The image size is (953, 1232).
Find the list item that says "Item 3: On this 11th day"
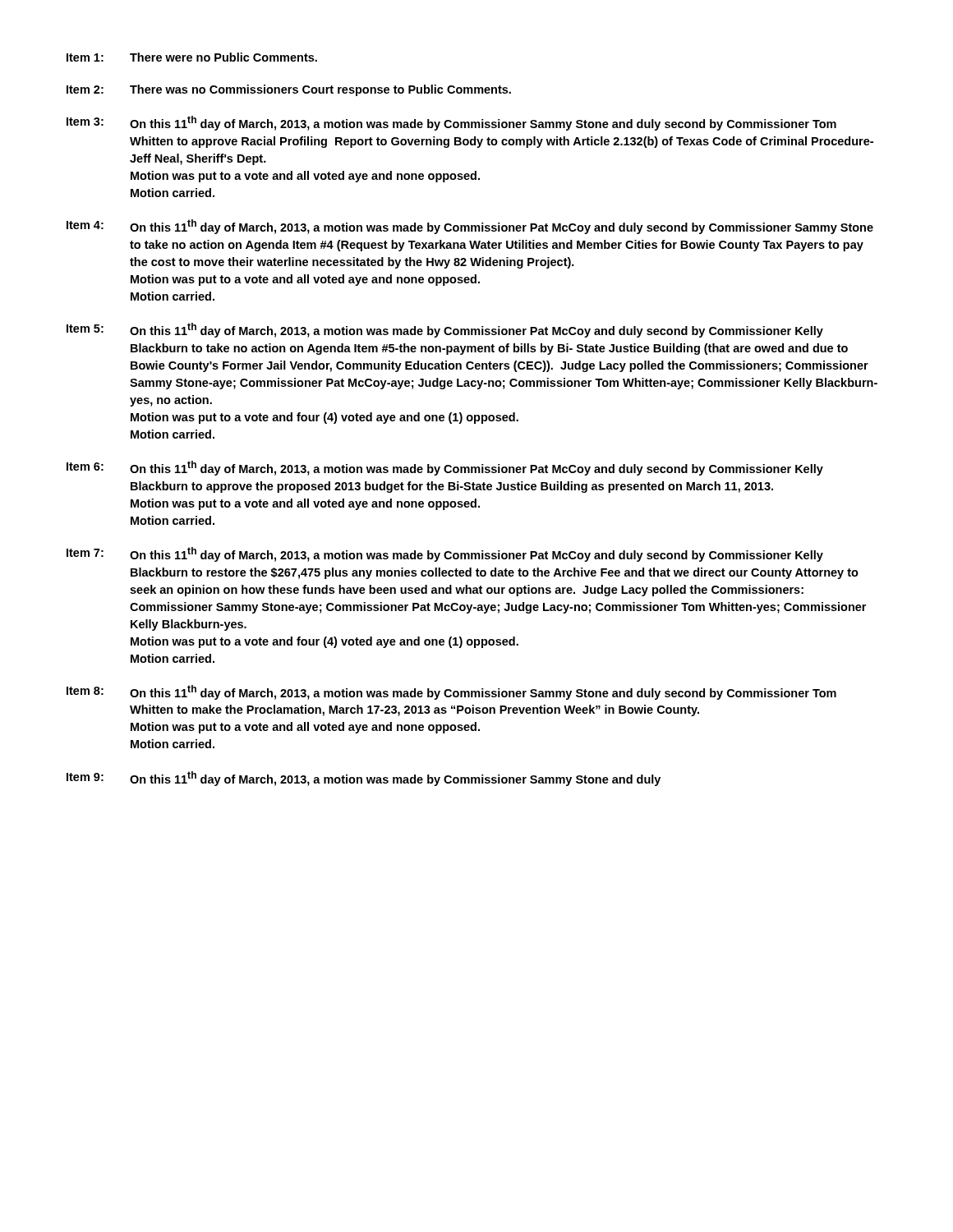(472, 158)
